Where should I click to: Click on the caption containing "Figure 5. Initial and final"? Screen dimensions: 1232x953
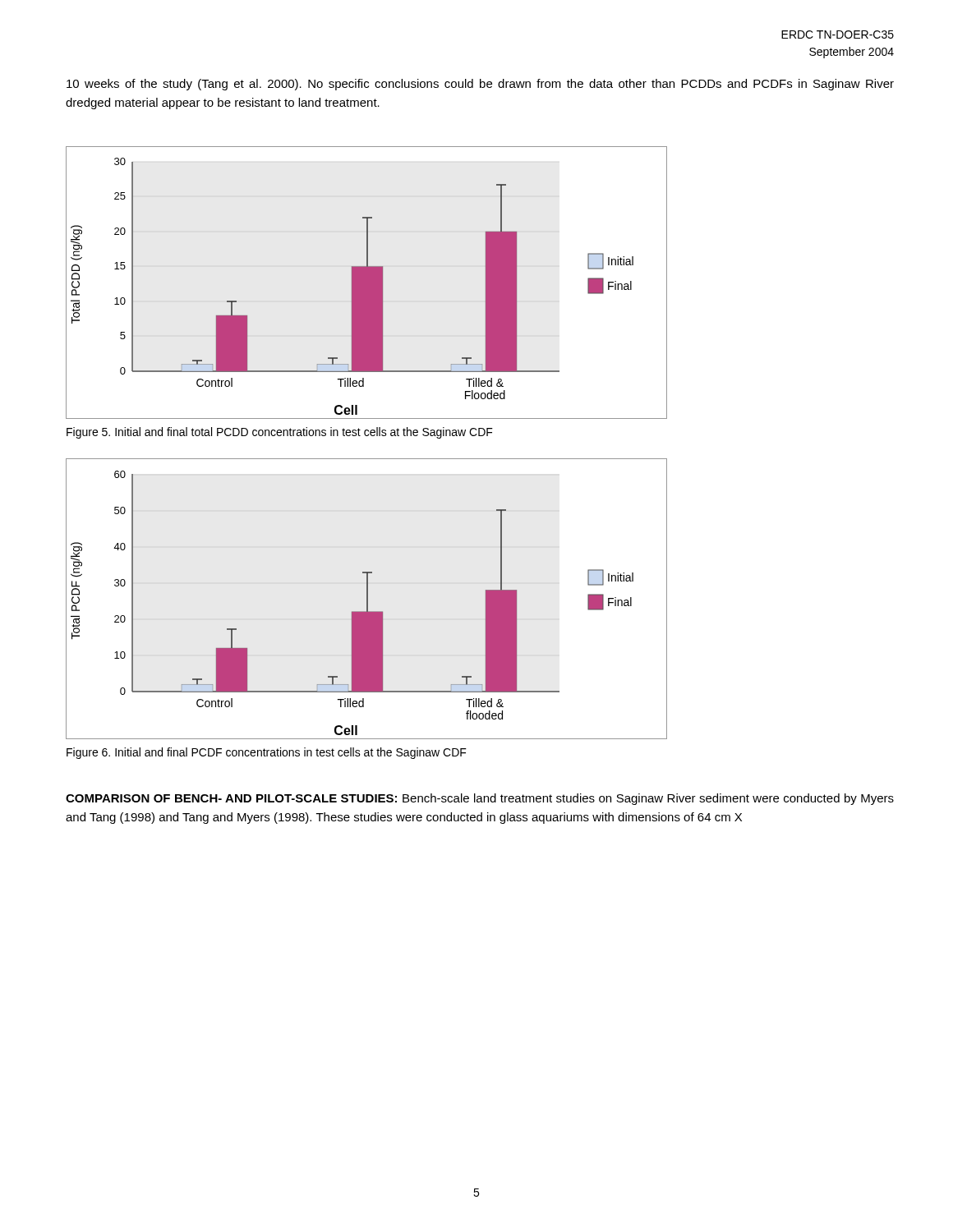coord(279,432)
